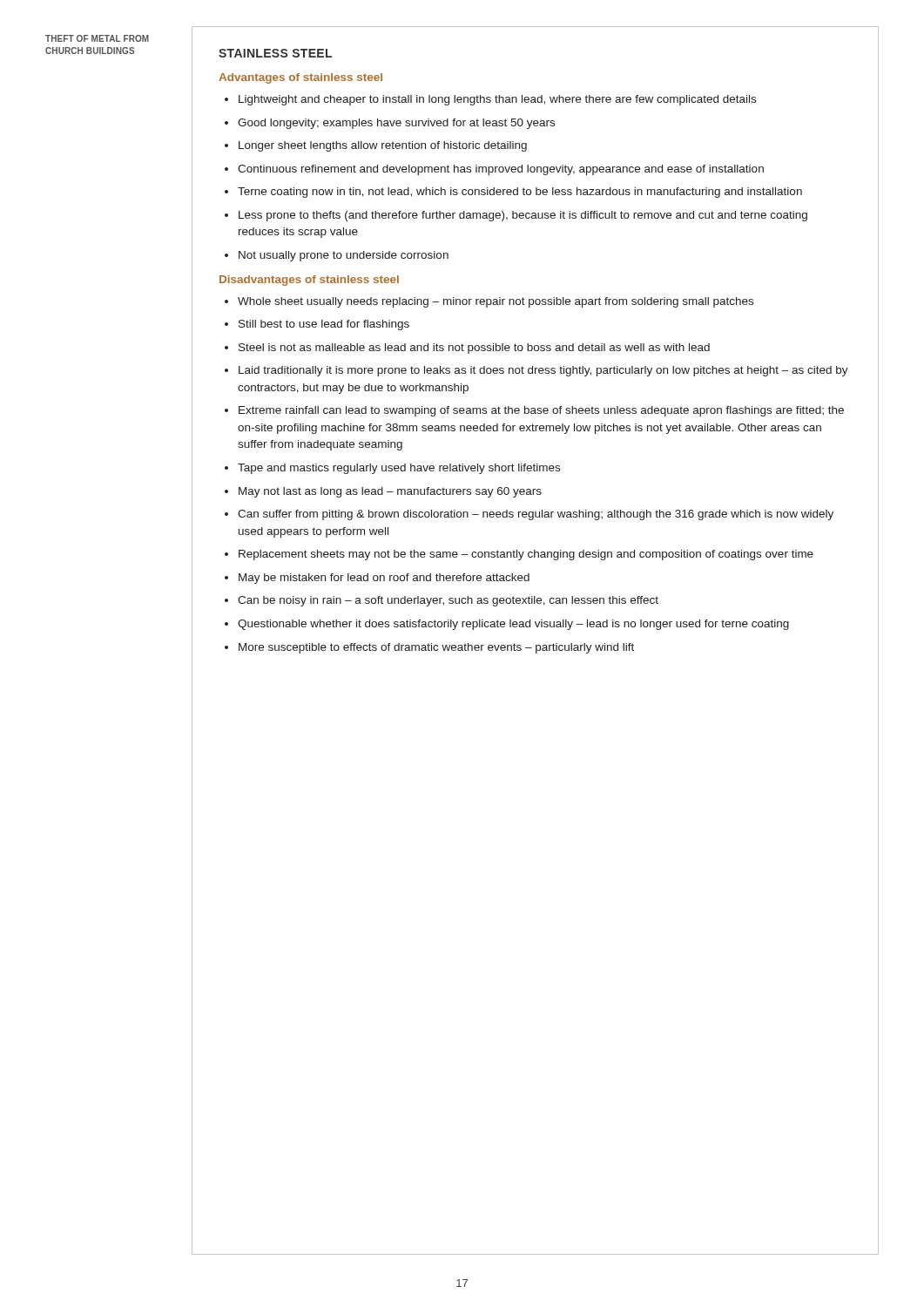Find the block on this page that starts "May be mistaken for"
Screen dimensions: 1307x924
click(x=384, y=577)
